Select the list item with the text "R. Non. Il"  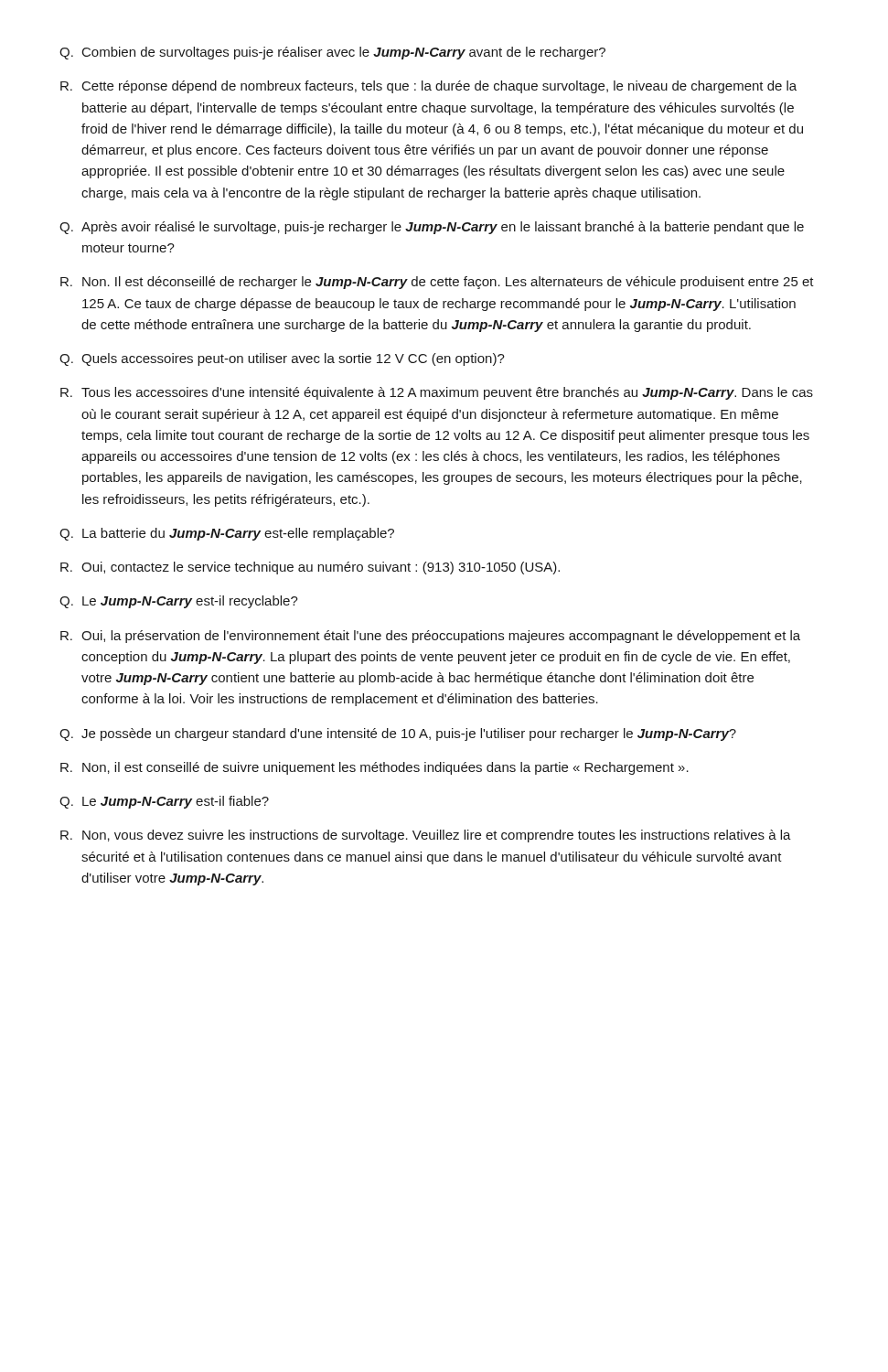(x=437, y=303)
